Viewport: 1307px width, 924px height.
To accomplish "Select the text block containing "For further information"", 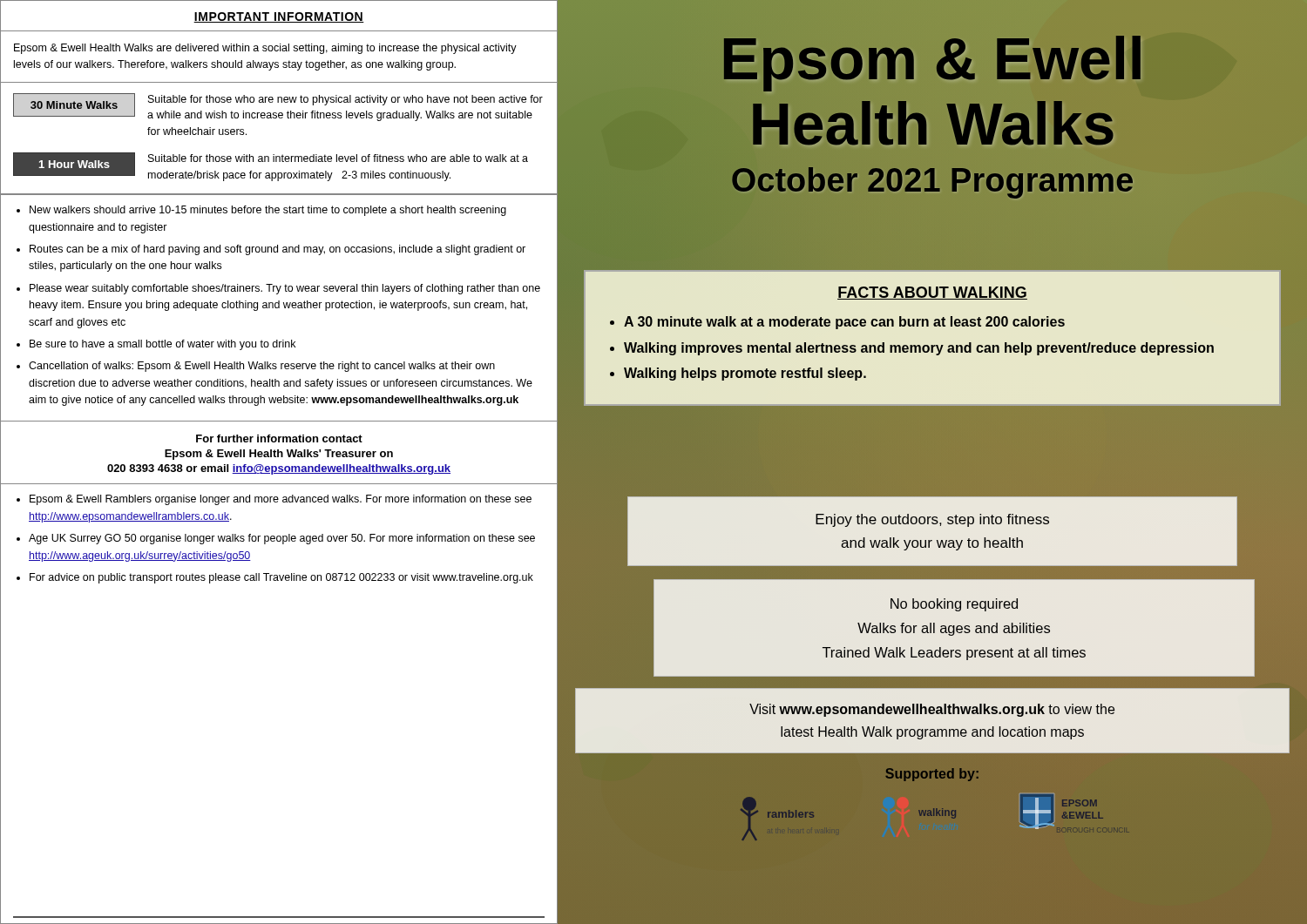I will pos(279,454).
